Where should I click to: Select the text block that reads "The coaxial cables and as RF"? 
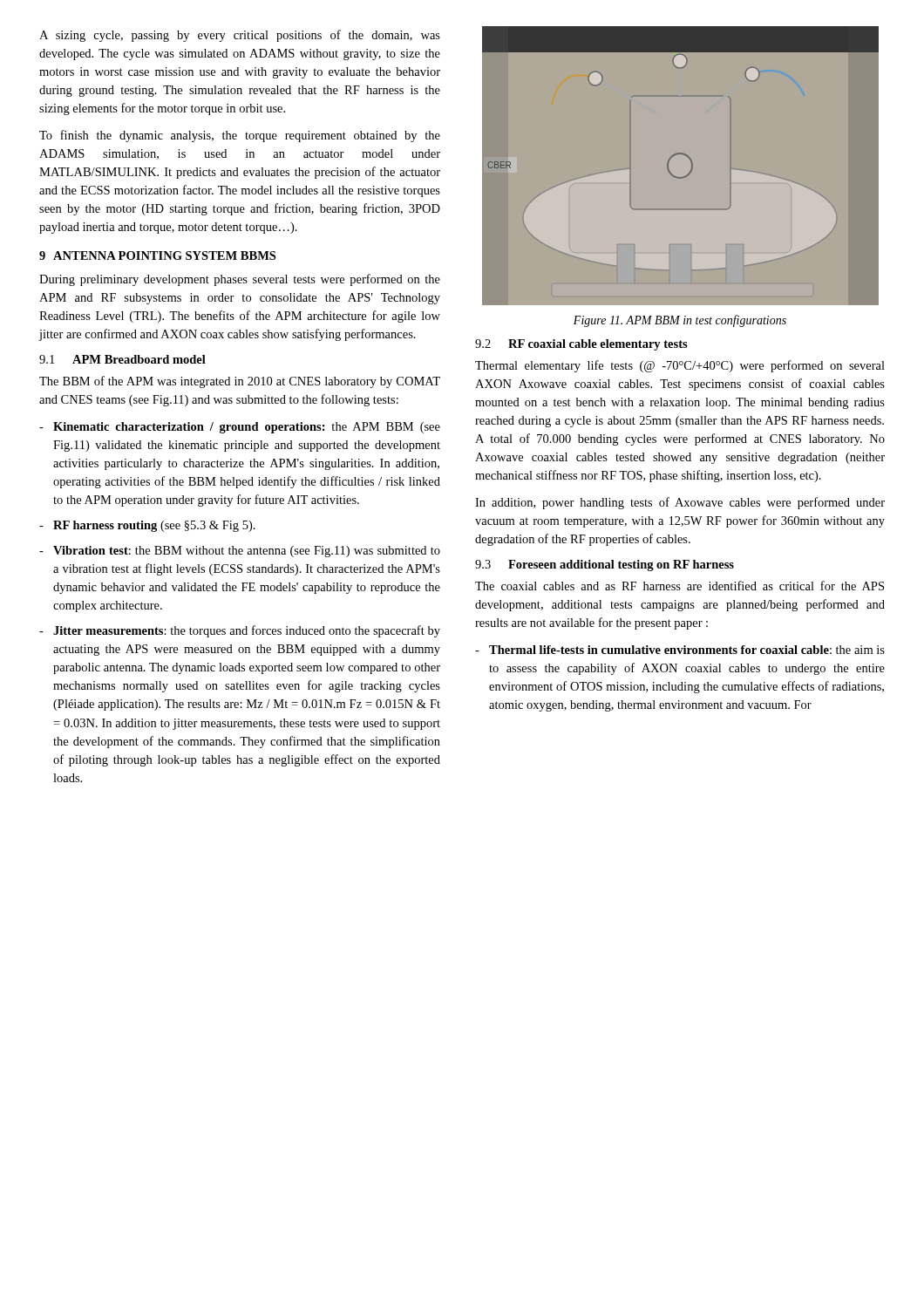tap(680, 605)
